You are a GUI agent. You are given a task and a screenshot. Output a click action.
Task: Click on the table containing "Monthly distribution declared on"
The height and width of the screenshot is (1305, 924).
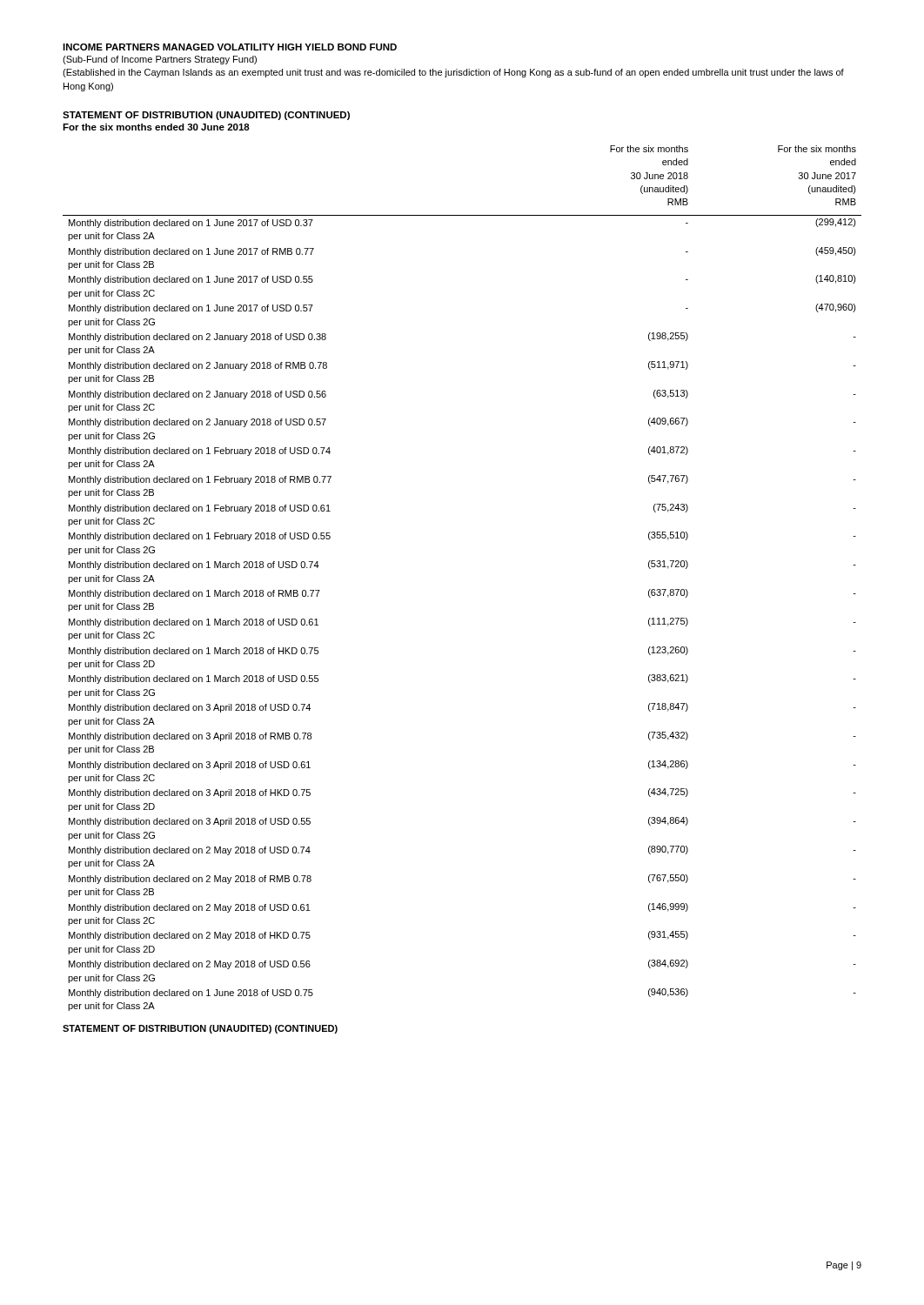tap(462, 577)
